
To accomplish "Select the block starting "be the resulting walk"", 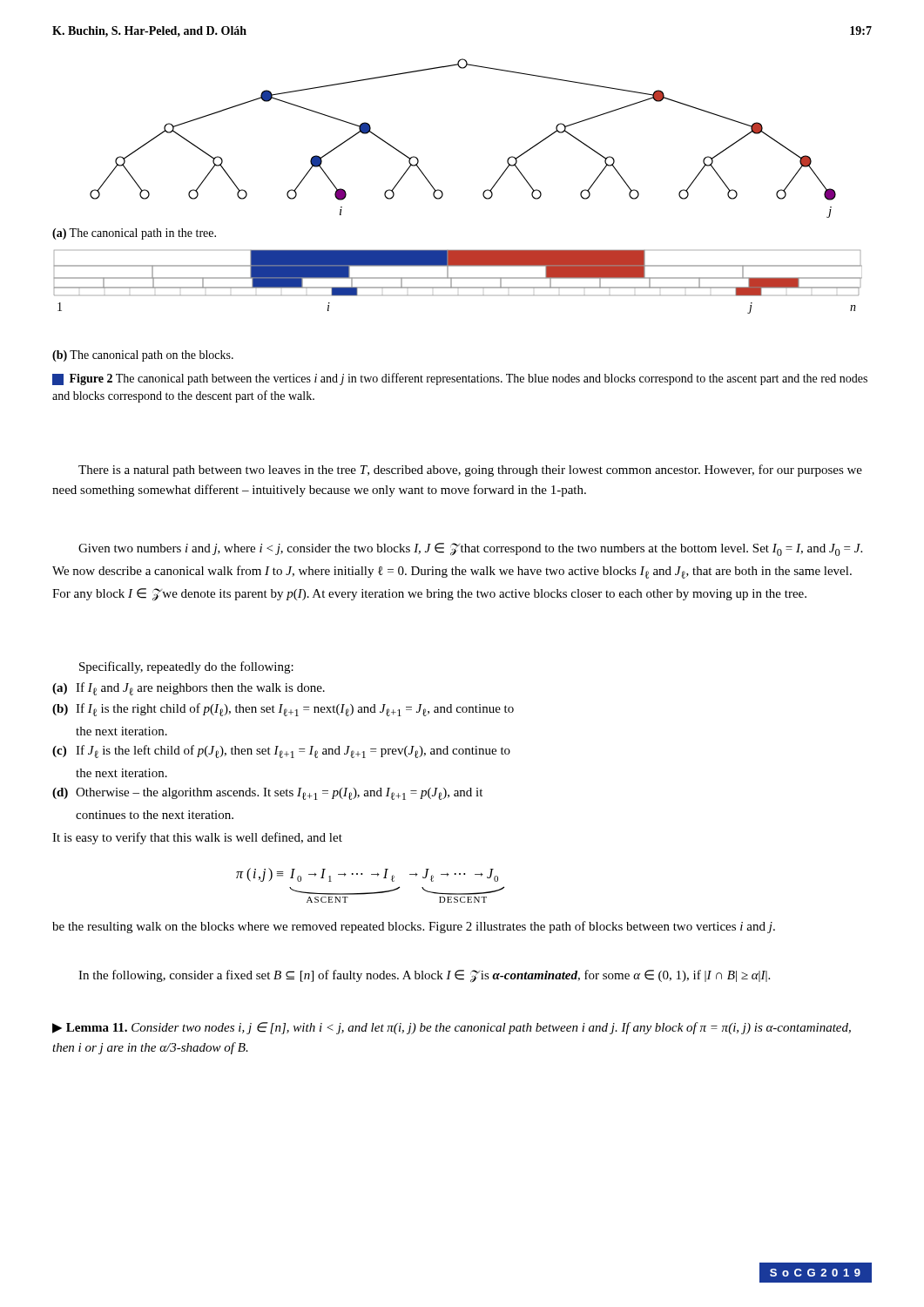I will 414,926.
